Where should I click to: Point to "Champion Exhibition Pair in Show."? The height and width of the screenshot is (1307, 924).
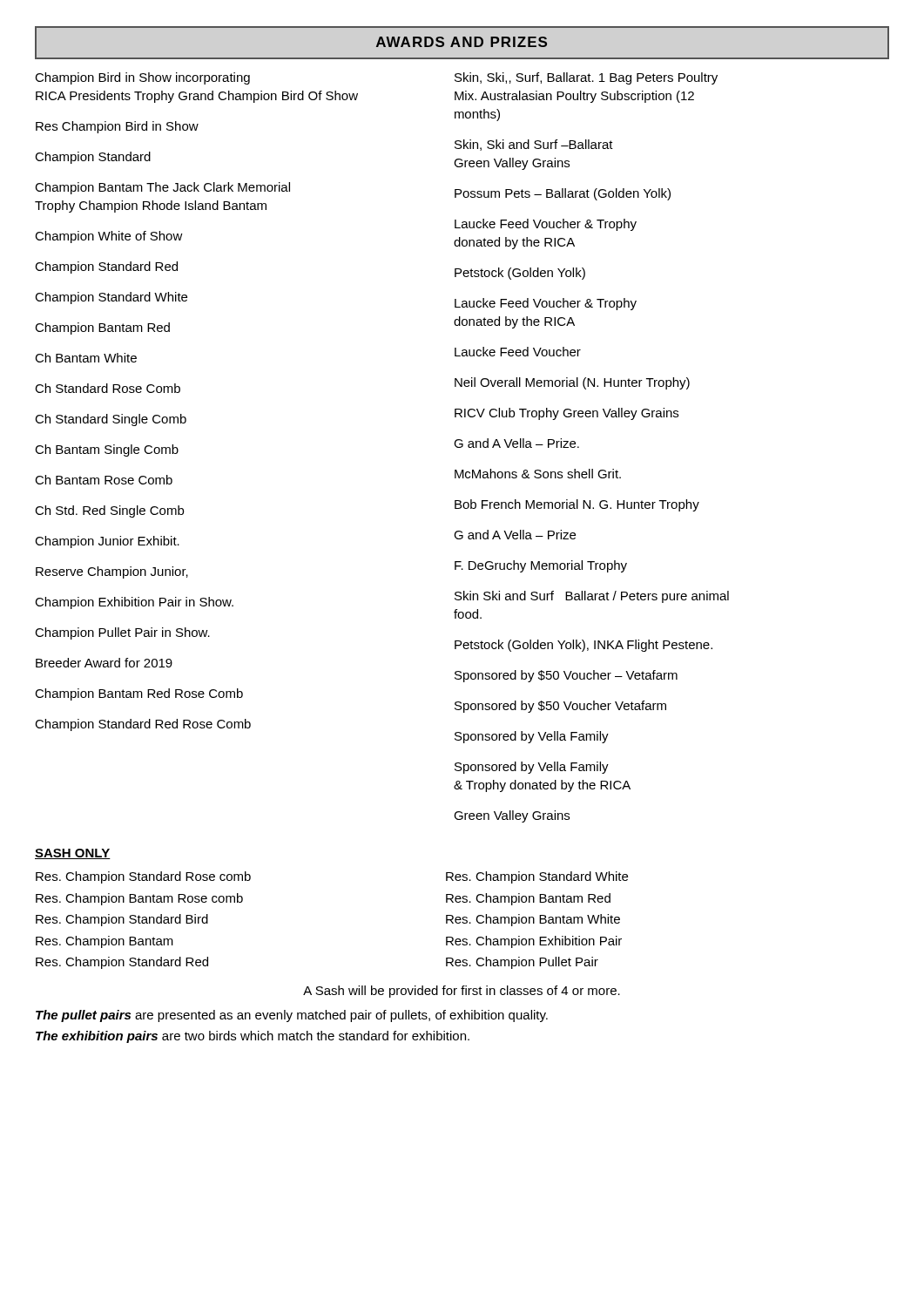236,602
